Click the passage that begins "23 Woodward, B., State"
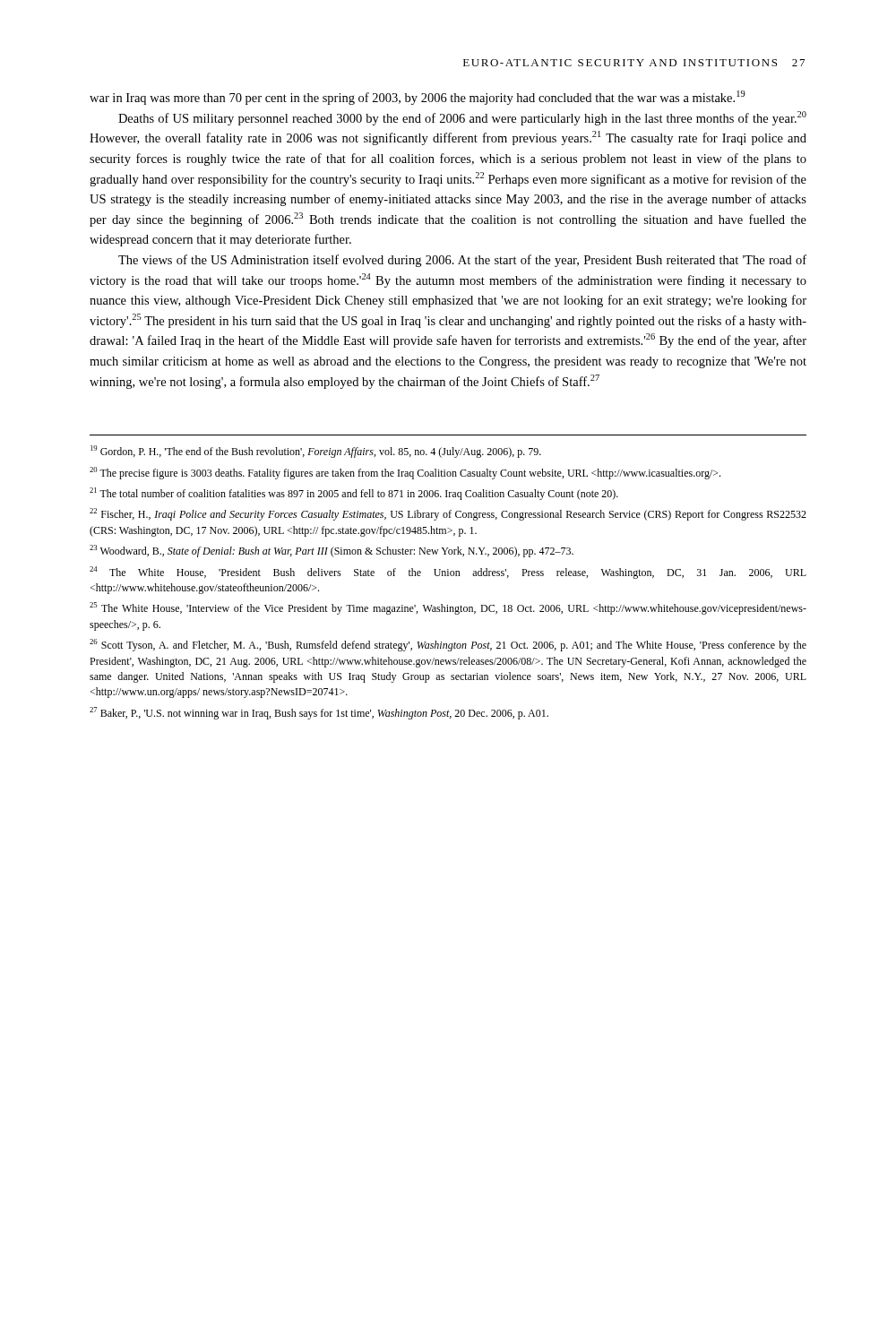Image resolution: width=896 pixels, height=1344 pixels. (448, 552)
